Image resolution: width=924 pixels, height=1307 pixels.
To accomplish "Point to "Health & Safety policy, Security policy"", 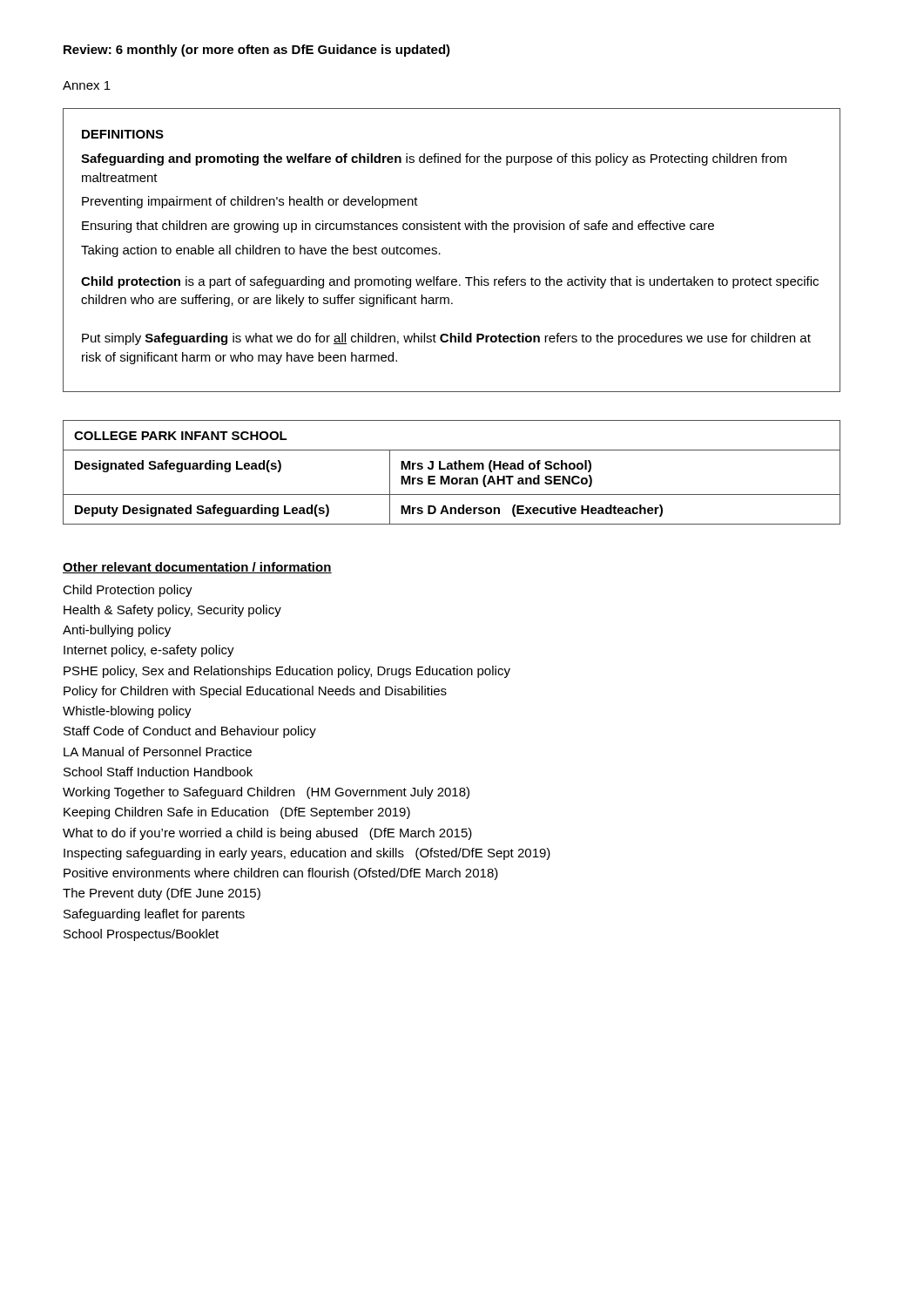I will pos(172,609).
